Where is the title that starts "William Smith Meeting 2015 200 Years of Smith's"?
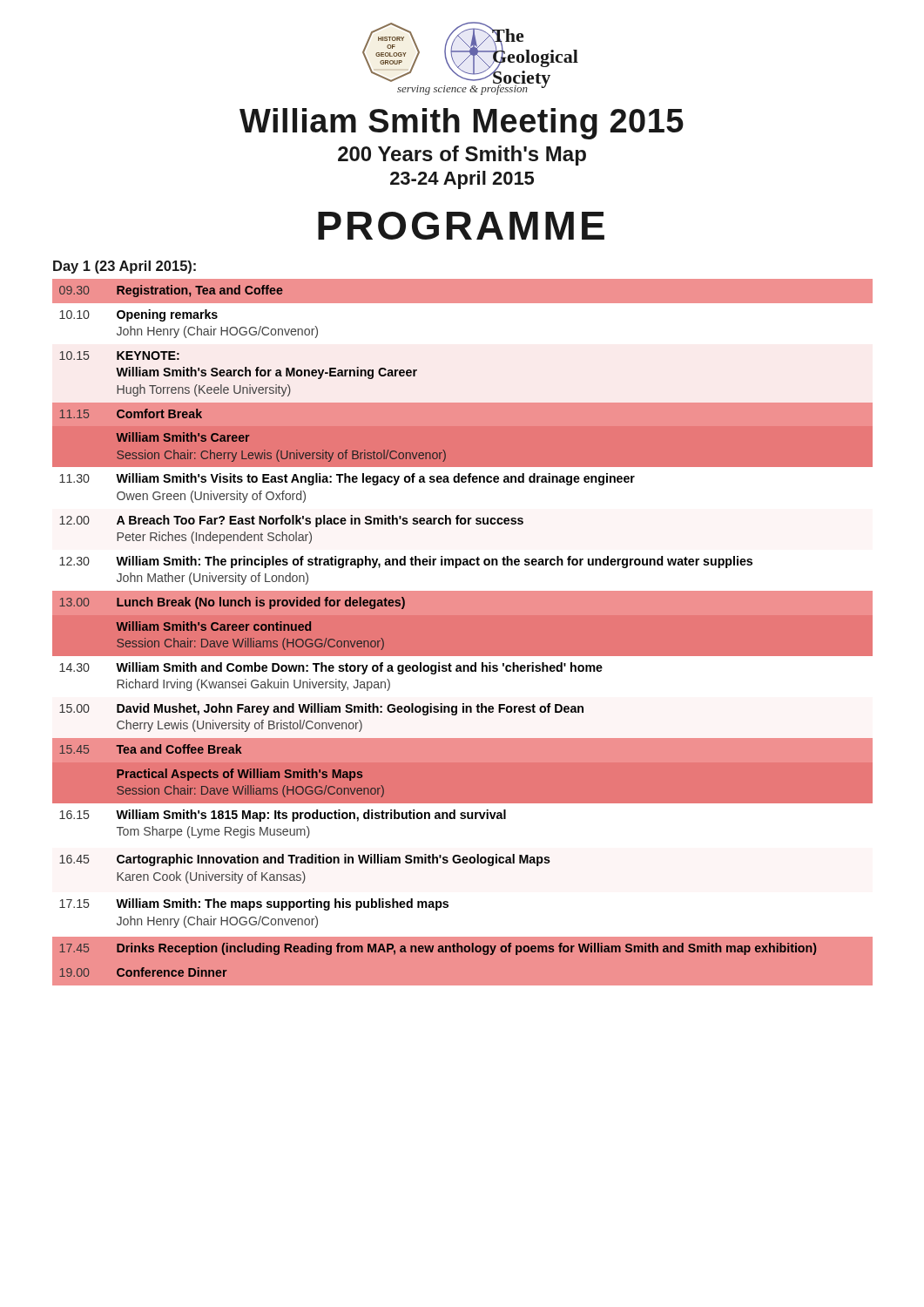This screenshot has width=924, height=1307. tap(462, 146)
